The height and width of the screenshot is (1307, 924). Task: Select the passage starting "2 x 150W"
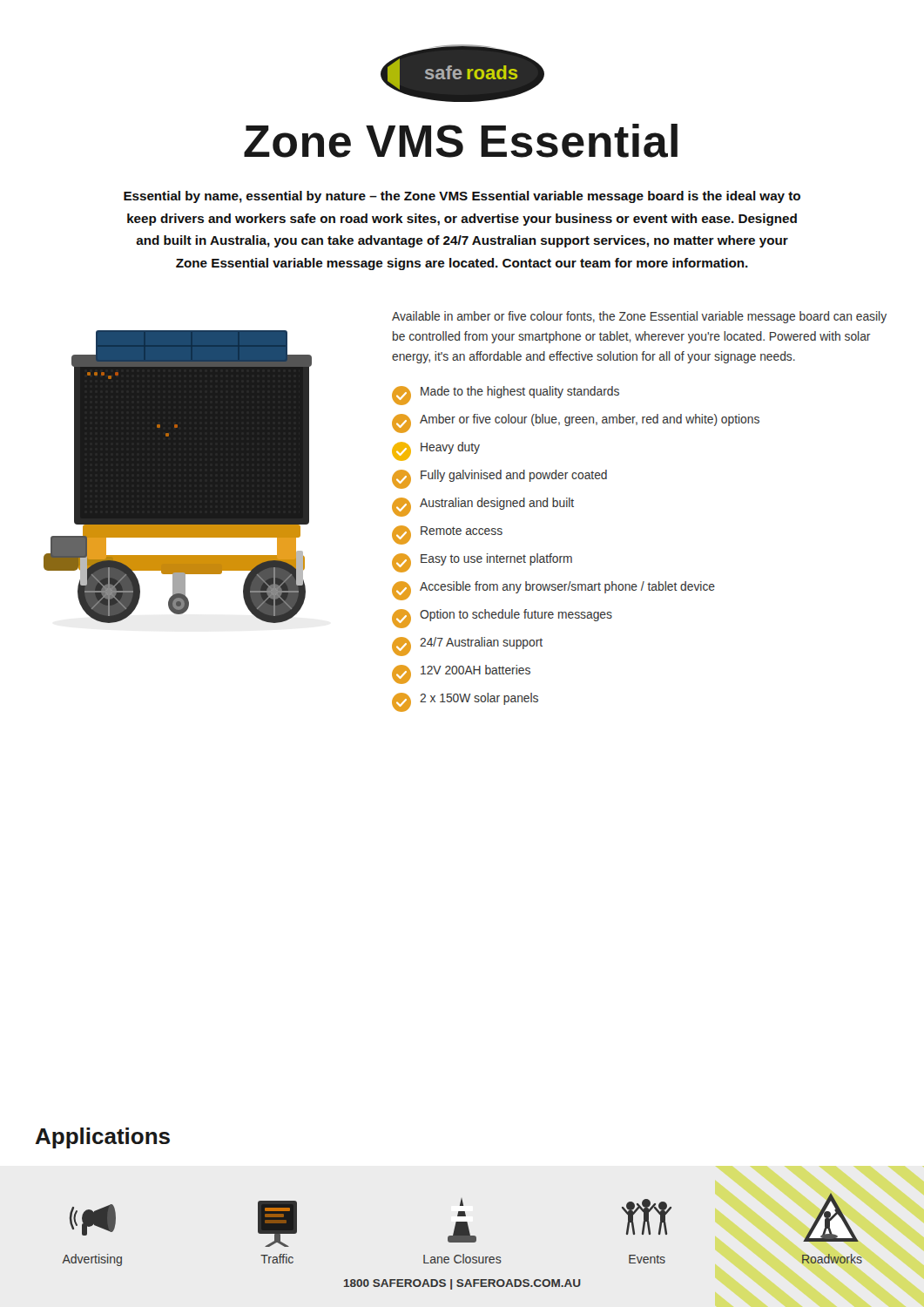[x=465, y=702]
